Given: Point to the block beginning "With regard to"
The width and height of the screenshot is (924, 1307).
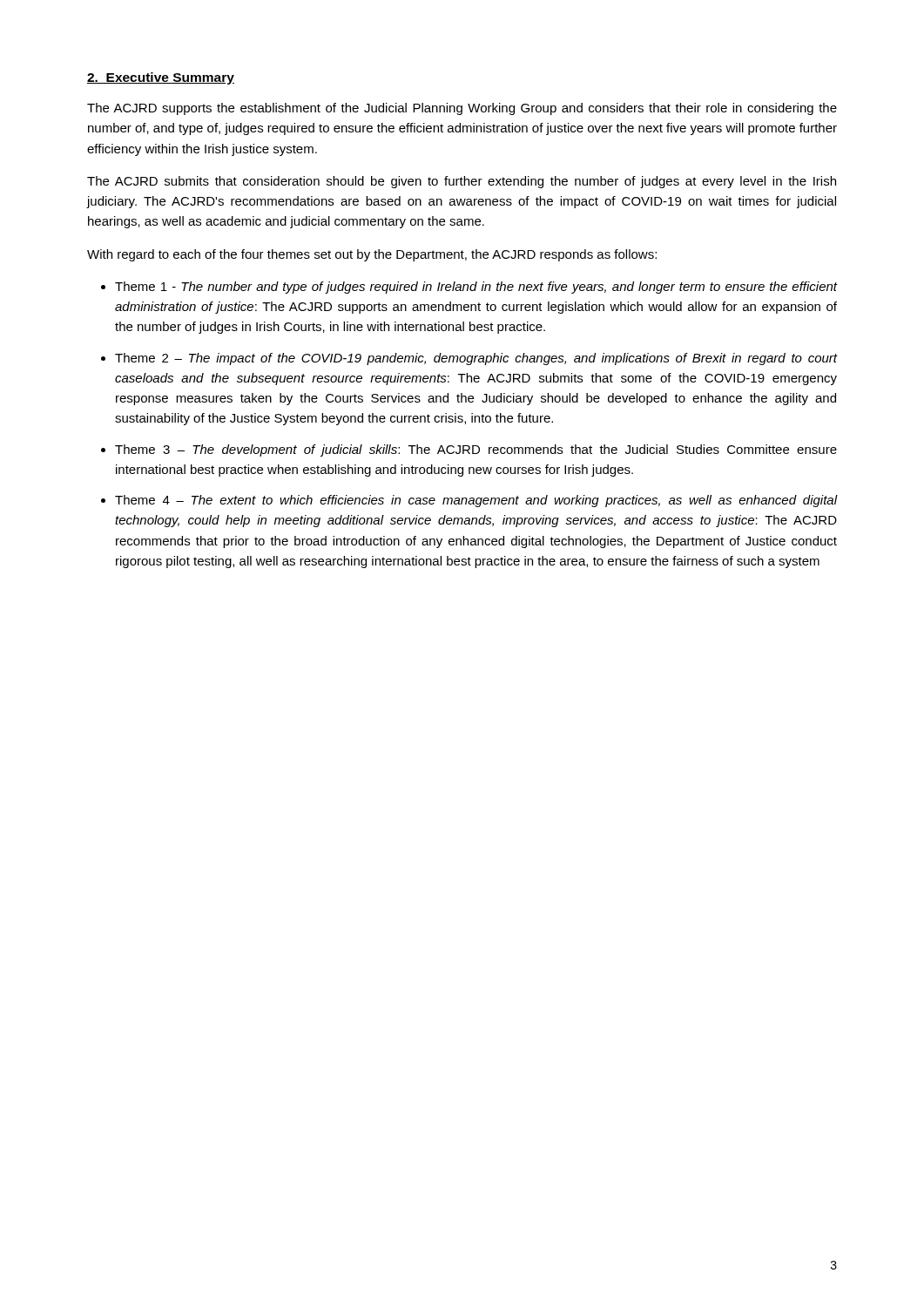Looking at the screenshot, I should [x=372, y=254].
